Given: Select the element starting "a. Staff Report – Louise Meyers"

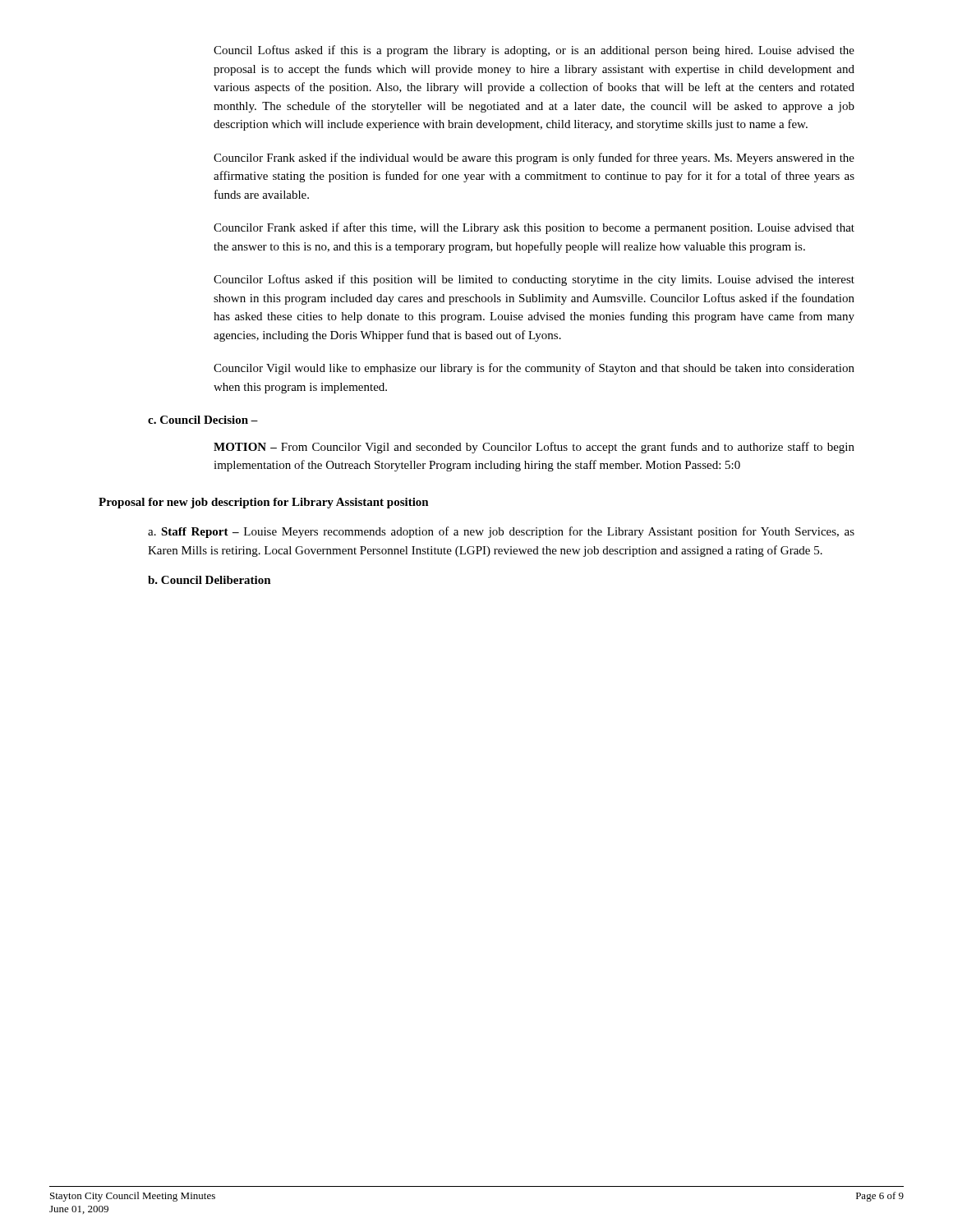Looking at the screenshot, I should coord(501,541).
